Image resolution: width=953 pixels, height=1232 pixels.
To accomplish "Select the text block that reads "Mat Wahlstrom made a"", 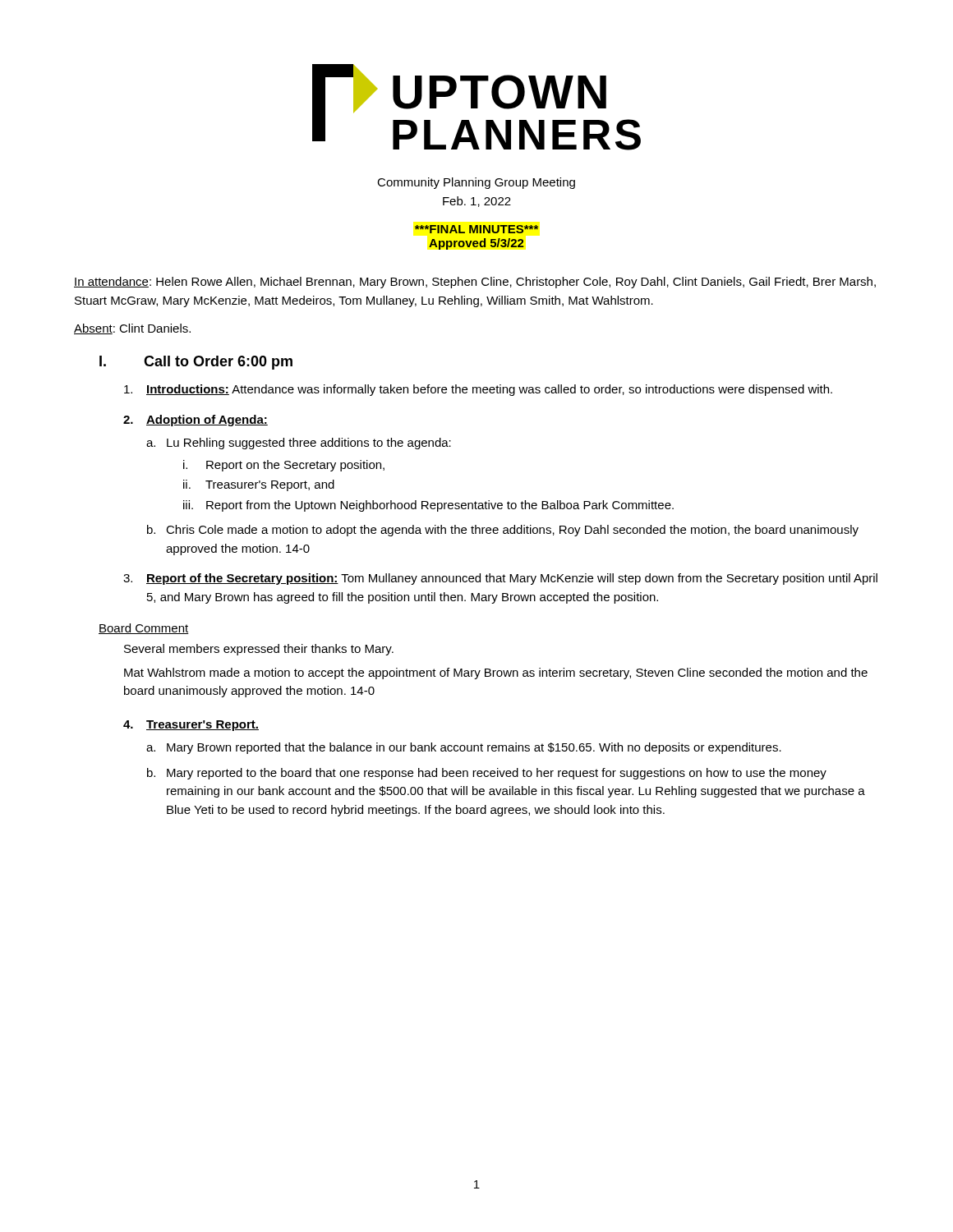I will click(496, 681).
